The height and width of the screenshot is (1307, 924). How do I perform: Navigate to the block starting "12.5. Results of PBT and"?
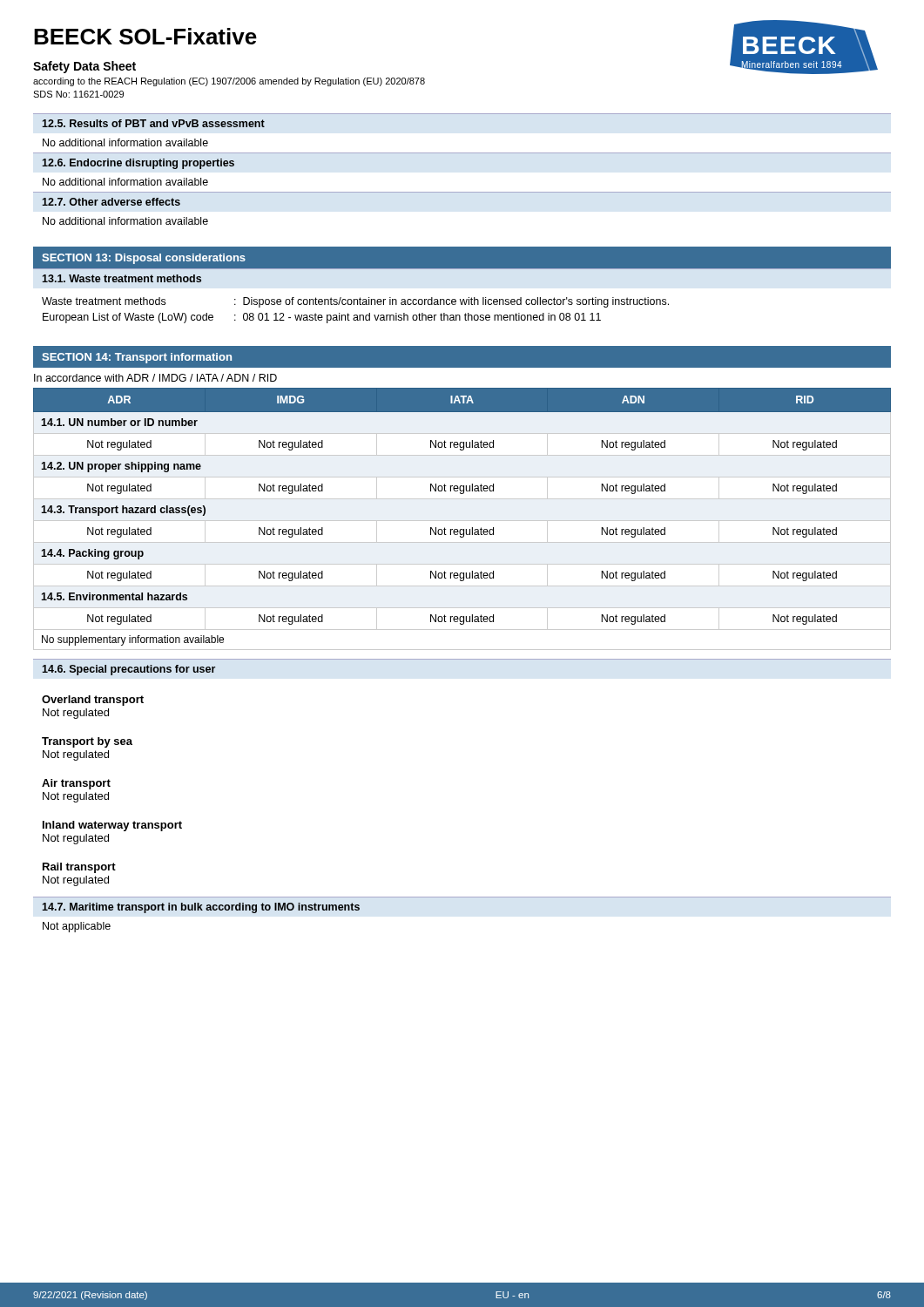click(462, 123)
